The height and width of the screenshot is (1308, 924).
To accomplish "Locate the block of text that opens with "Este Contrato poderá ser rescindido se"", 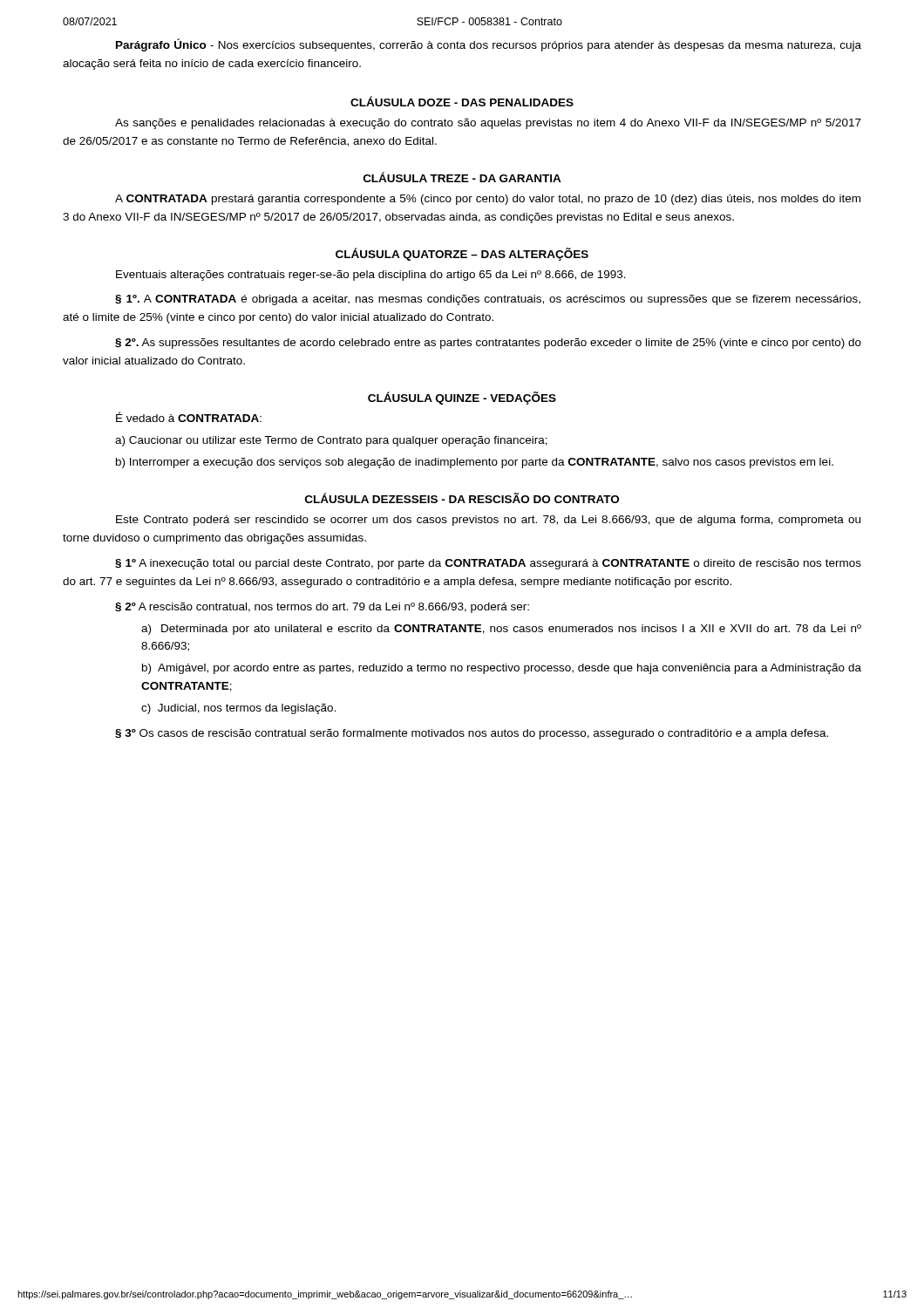I will tap(462, 528).
